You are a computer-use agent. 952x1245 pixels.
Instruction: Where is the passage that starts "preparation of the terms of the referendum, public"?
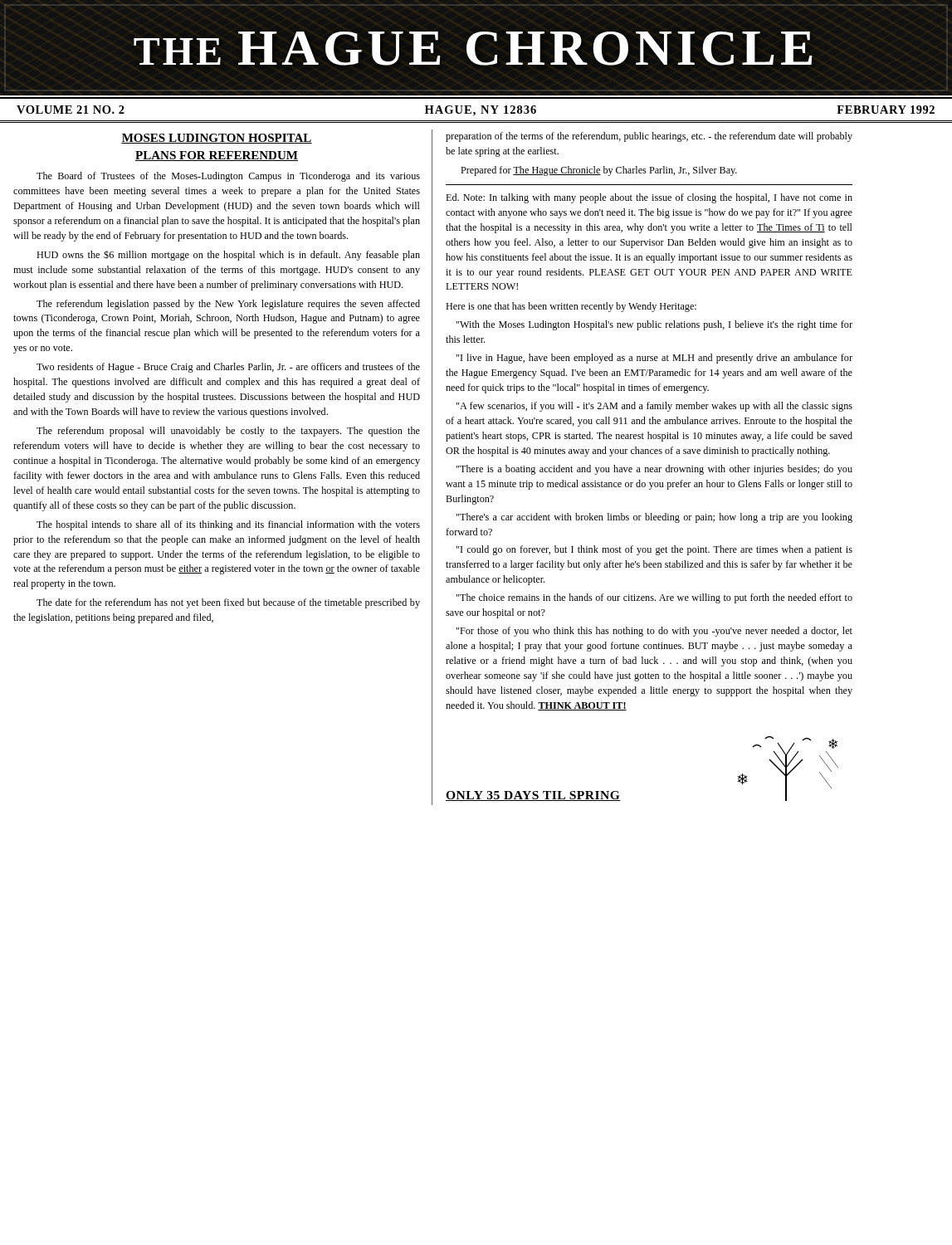pos(649,137)
